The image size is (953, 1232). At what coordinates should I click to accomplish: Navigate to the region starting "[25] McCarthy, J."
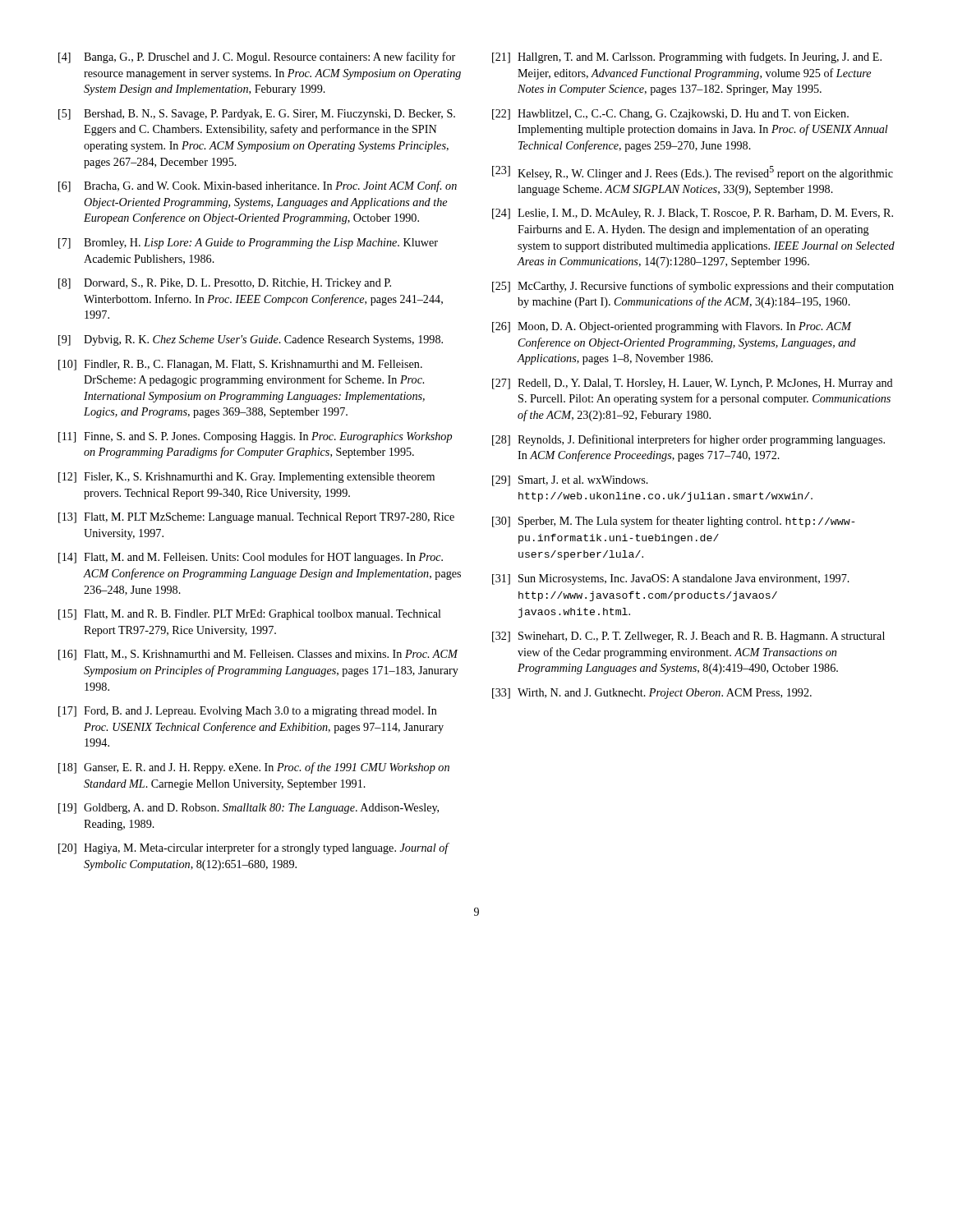pos(693,294)
